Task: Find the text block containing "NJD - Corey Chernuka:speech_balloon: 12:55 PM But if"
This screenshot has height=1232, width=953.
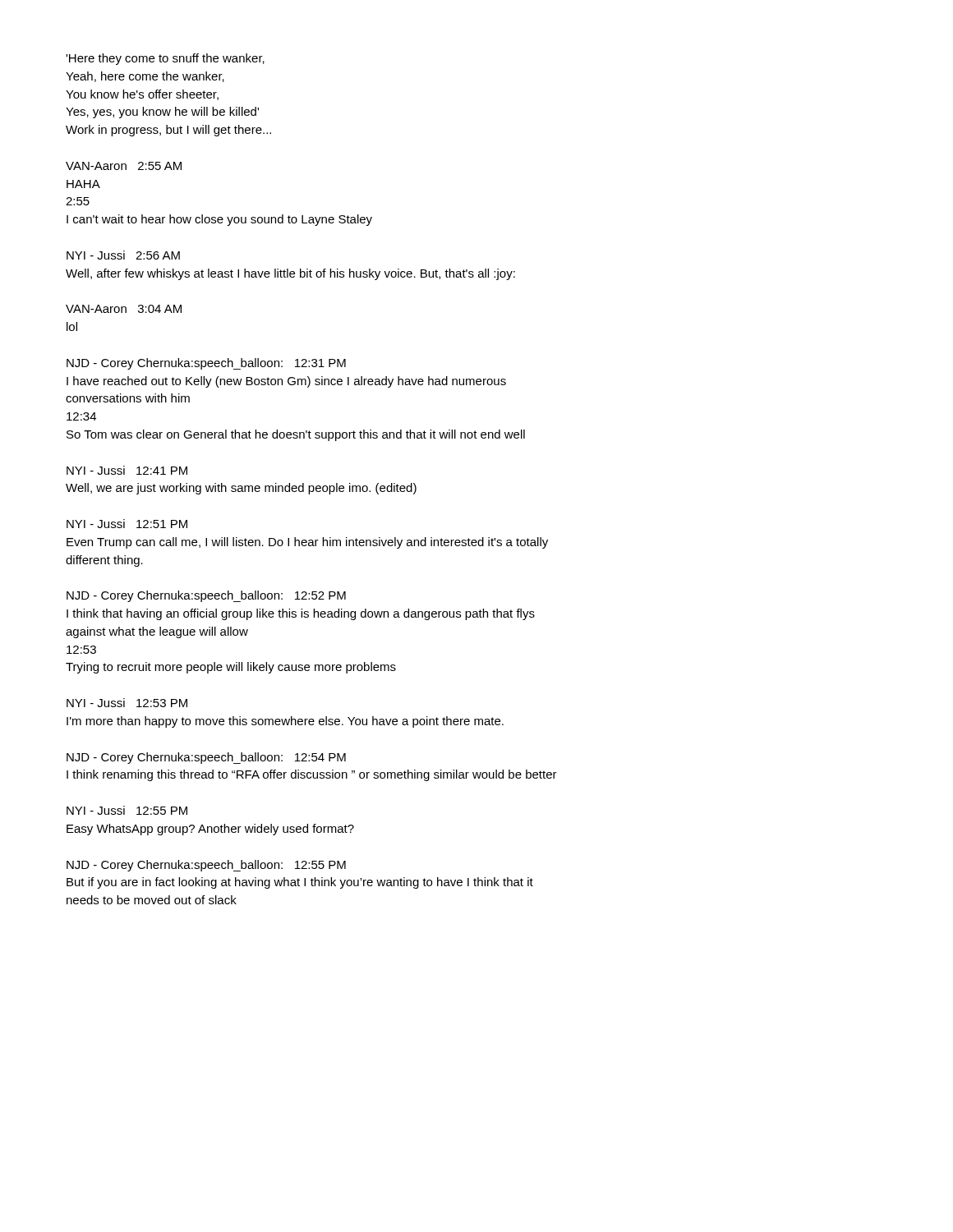Action: (476, 882)
